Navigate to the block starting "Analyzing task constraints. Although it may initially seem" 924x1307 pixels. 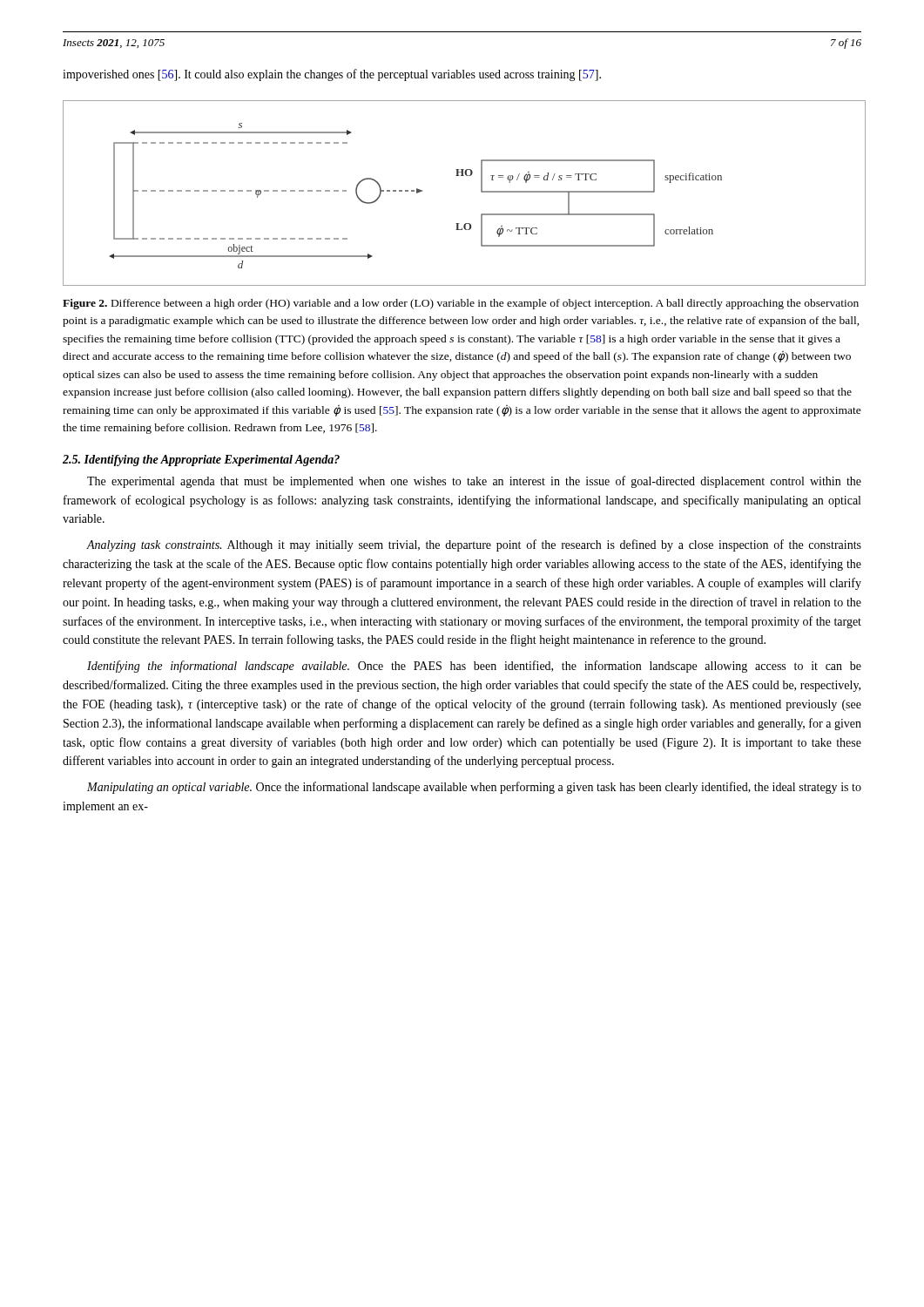[x=462, y=593]
